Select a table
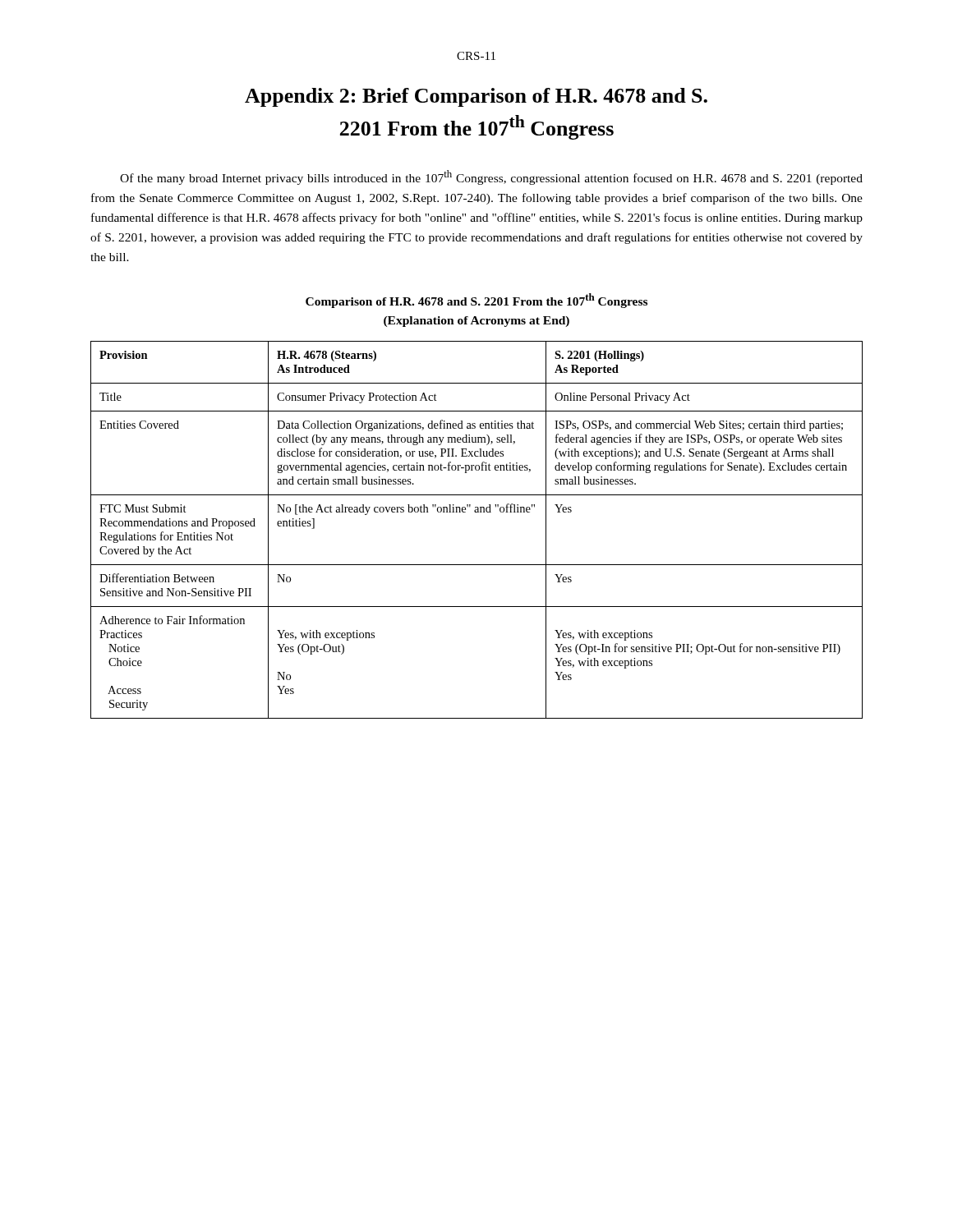 click(x=476, y=530)
